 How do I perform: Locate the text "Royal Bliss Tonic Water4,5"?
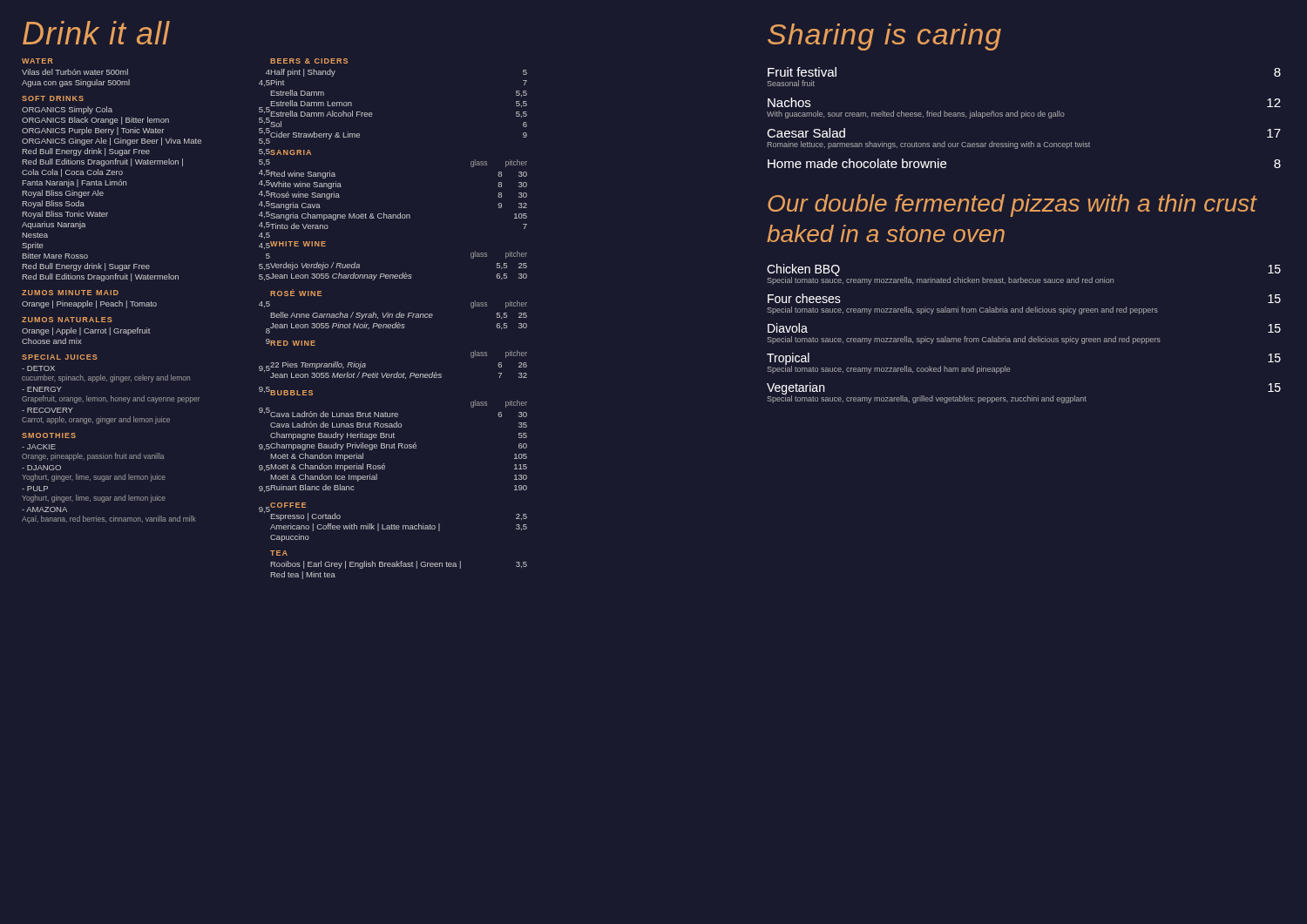point(69,215)
